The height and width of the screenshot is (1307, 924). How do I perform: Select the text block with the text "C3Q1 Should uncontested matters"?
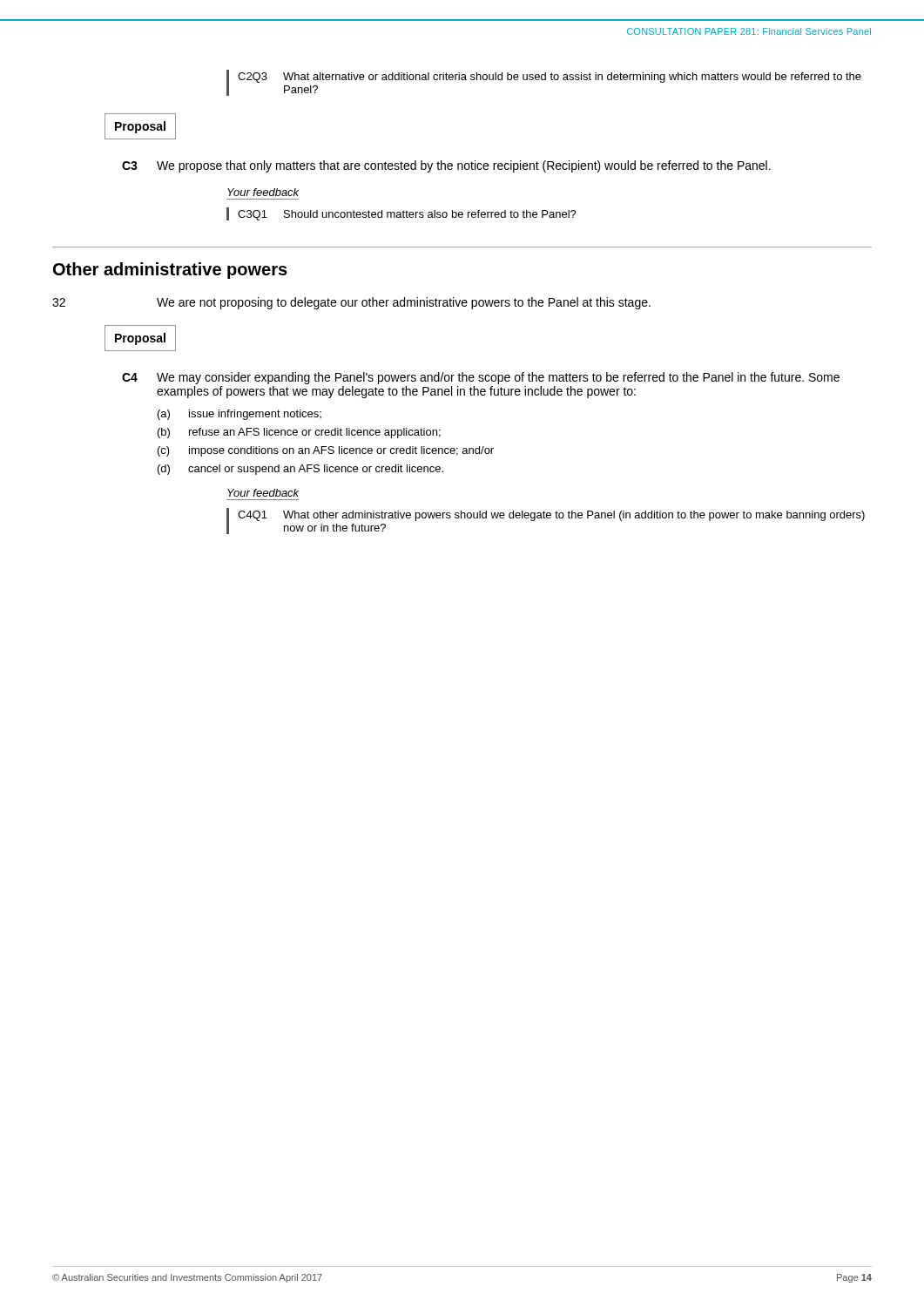[555, 214]
